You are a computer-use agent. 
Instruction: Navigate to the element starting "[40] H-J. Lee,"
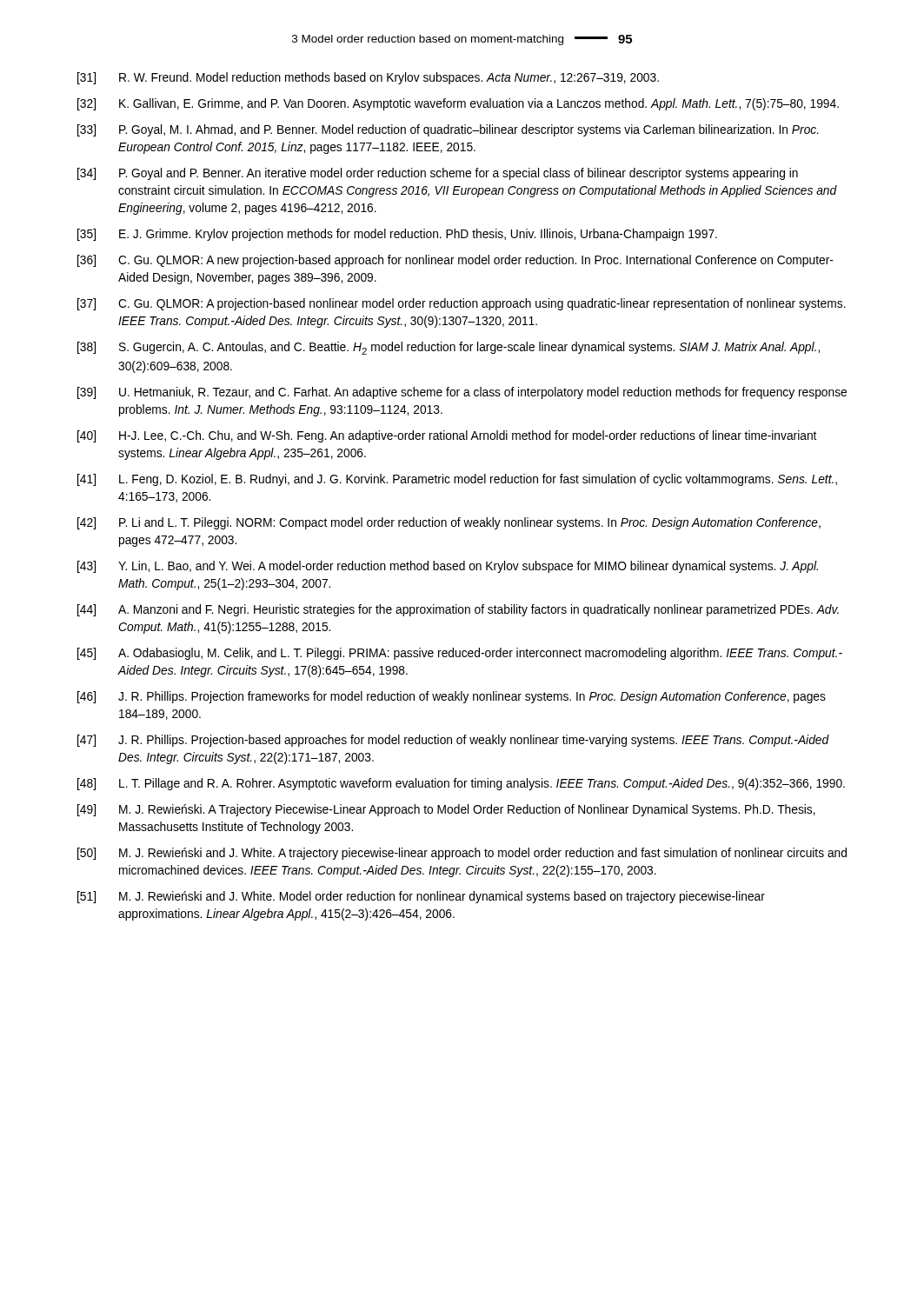tap(462, 445)
